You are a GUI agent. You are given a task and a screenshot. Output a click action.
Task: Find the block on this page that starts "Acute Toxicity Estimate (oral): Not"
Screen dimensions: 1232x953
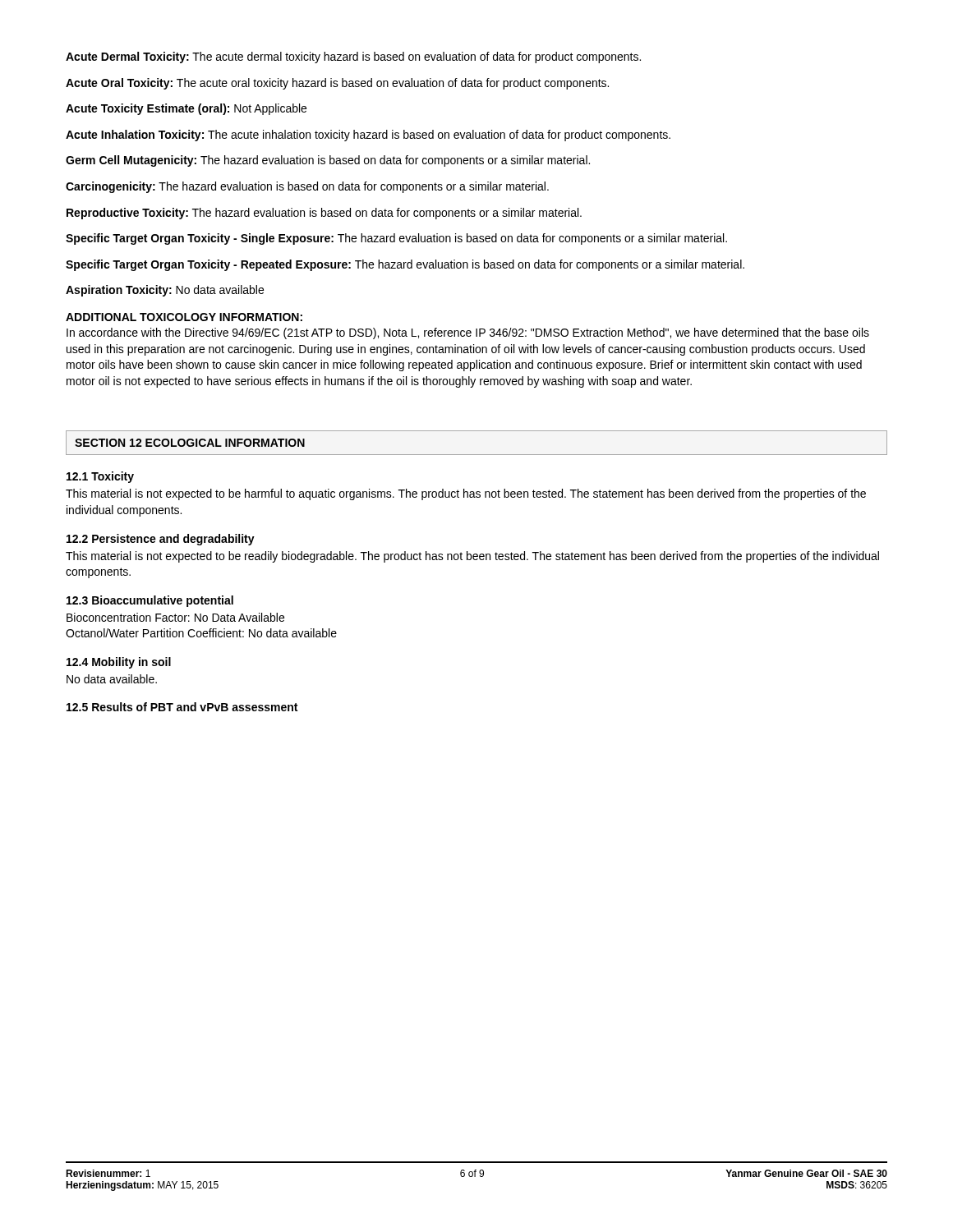[x=186, y=109]
